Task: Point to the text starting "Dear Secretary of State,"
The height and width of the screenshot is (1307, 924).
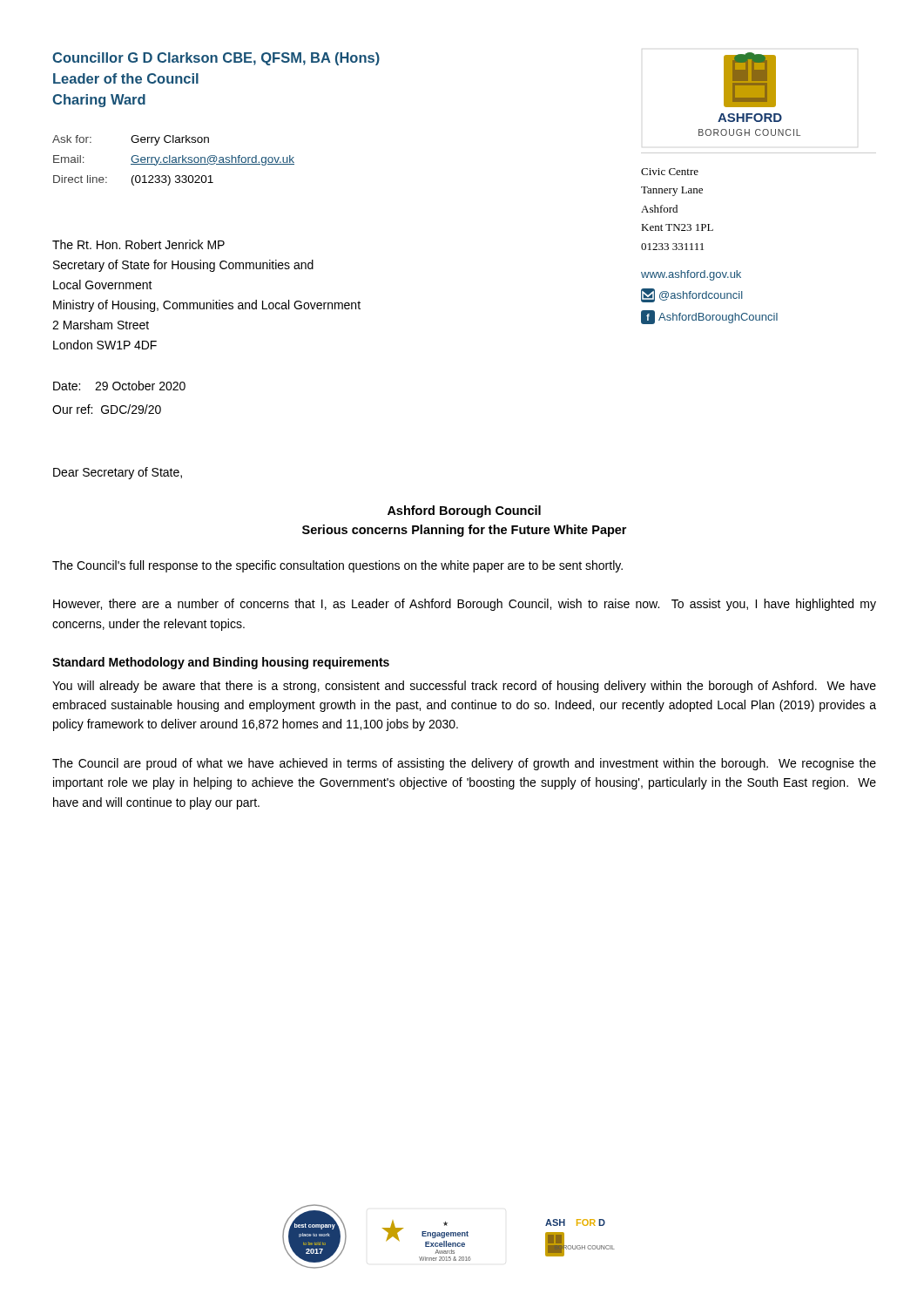Action: coord(118,472)
